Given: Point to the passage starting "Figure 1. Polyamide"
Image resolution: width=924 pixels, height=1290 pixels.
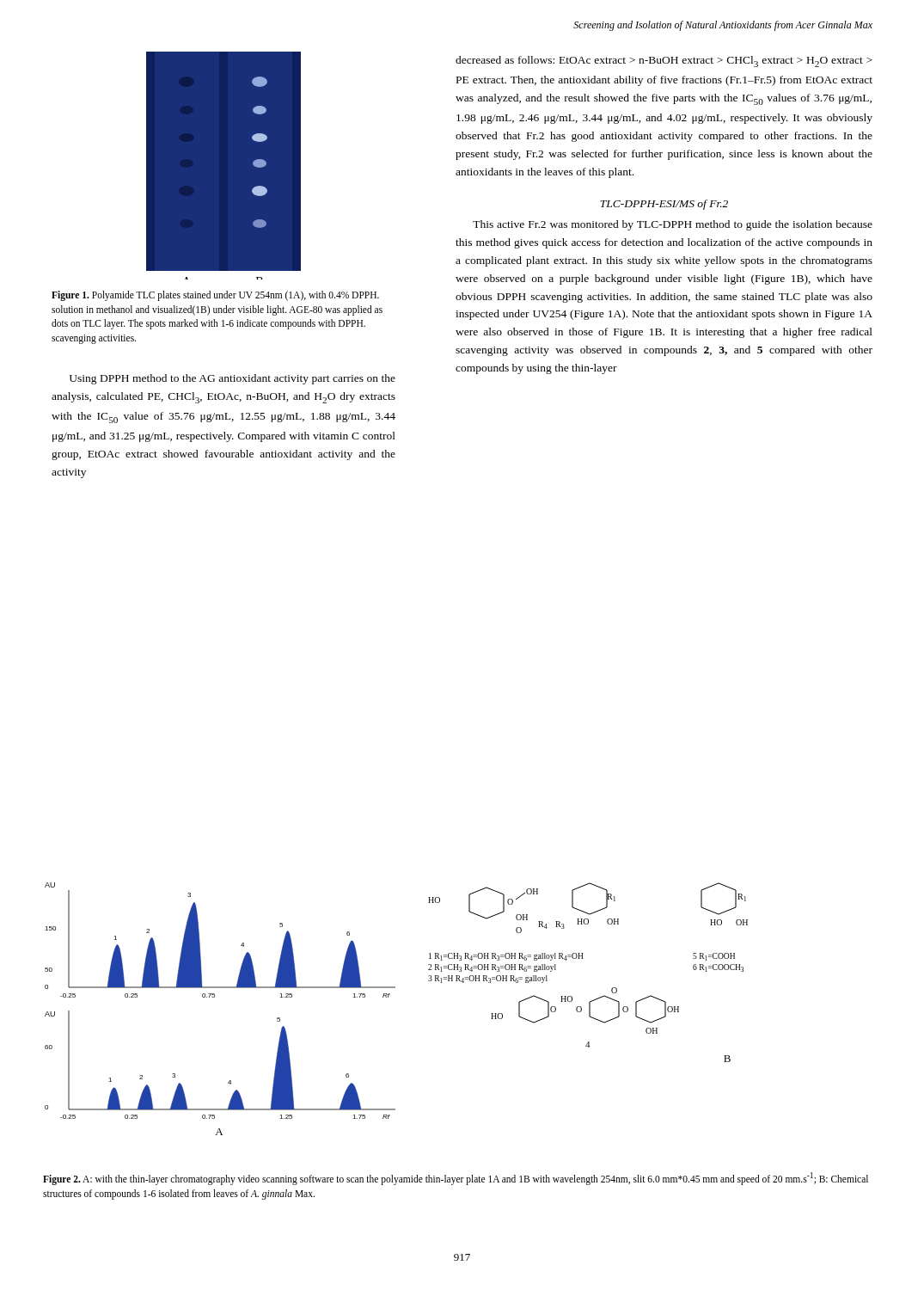Looking at the screenshot, I should click(x=217, y=317).
